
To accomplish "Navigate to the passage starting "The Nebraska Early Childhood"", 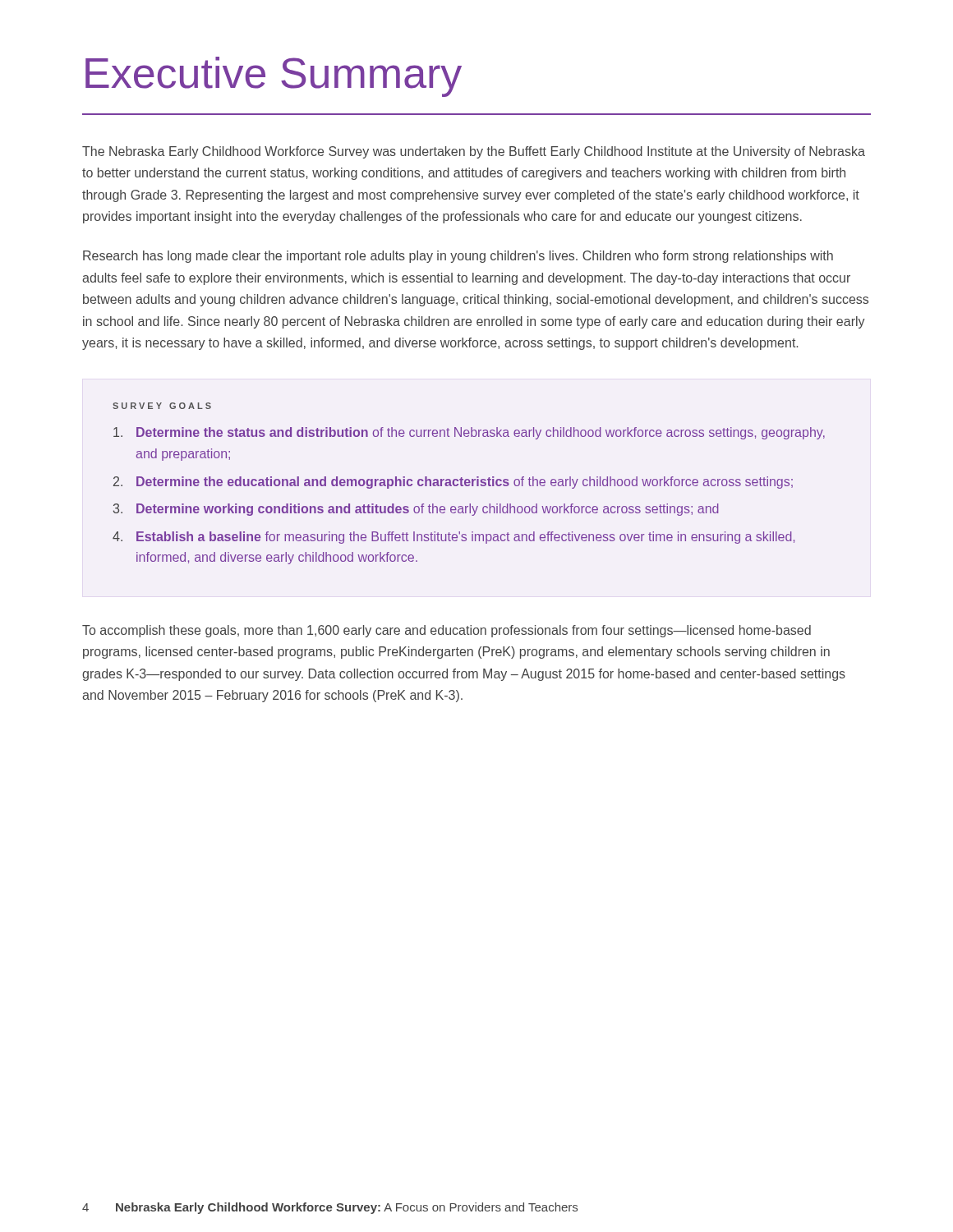I will coord(474,184).
